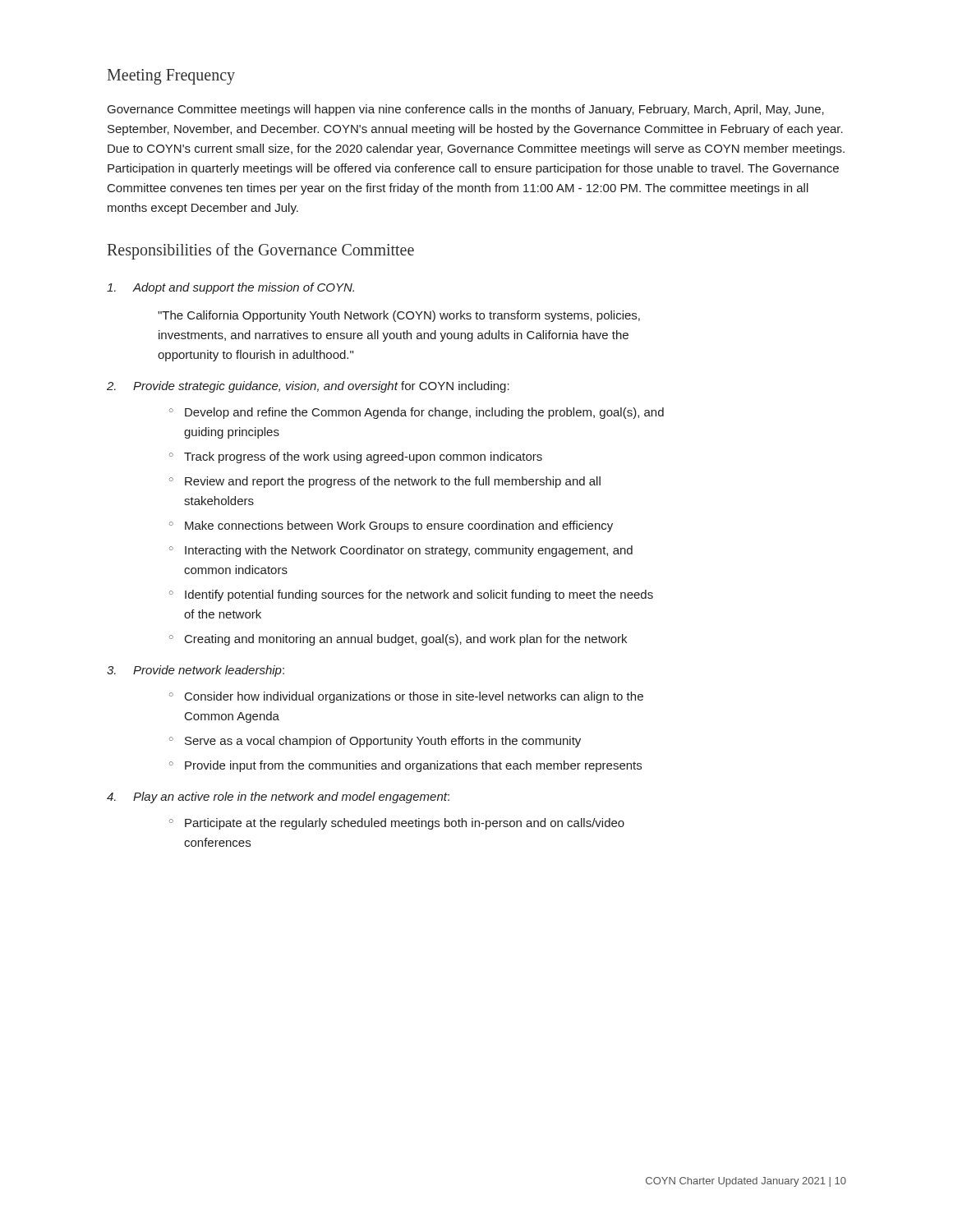Point to the block beginning "○ Review and report the progress of"
The height and width of the screenshot is (1232, 953).
pyautogui.click(x=502, y=491)
